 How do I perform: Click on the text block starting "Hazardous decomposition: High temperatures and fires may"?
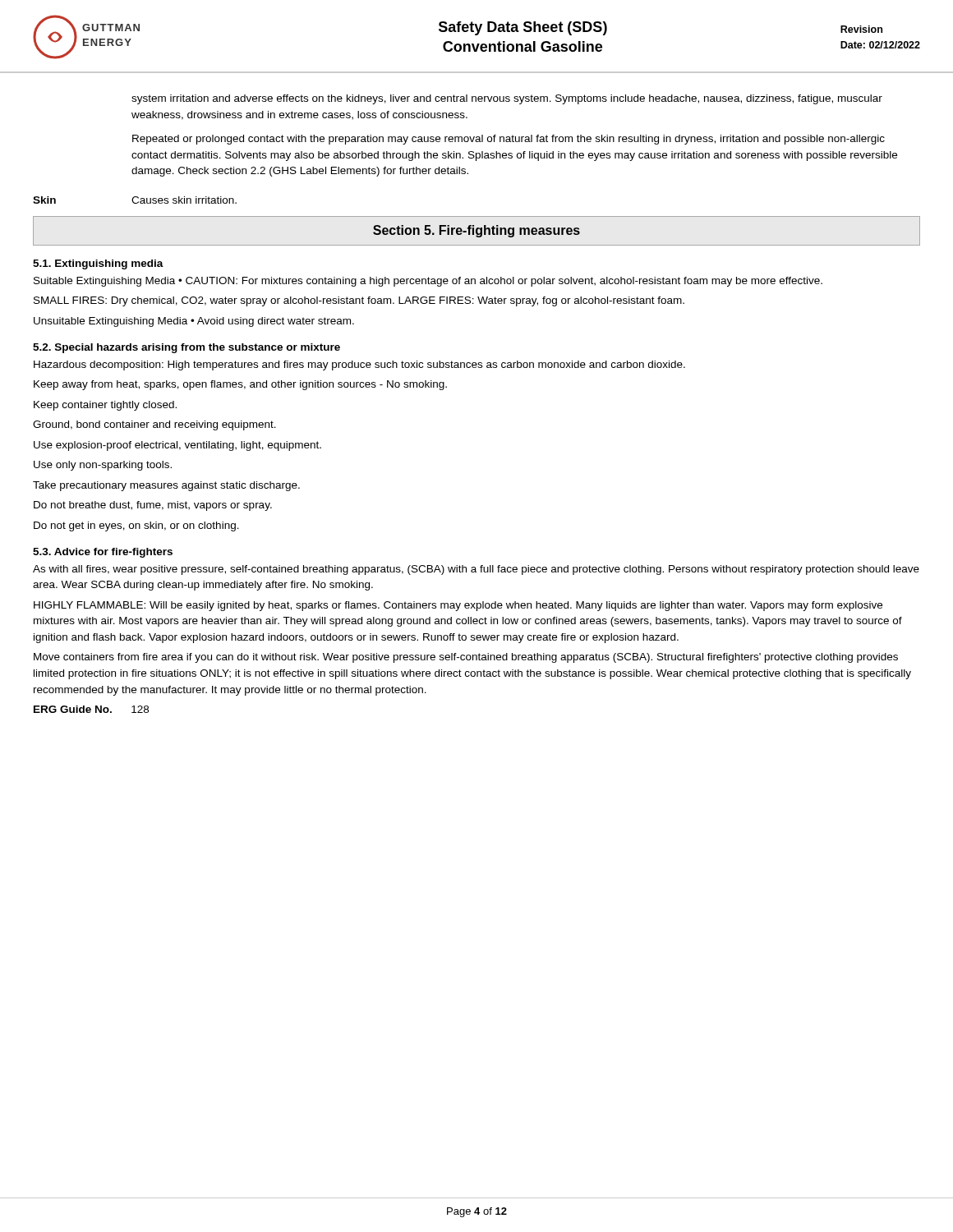point(359,365)
